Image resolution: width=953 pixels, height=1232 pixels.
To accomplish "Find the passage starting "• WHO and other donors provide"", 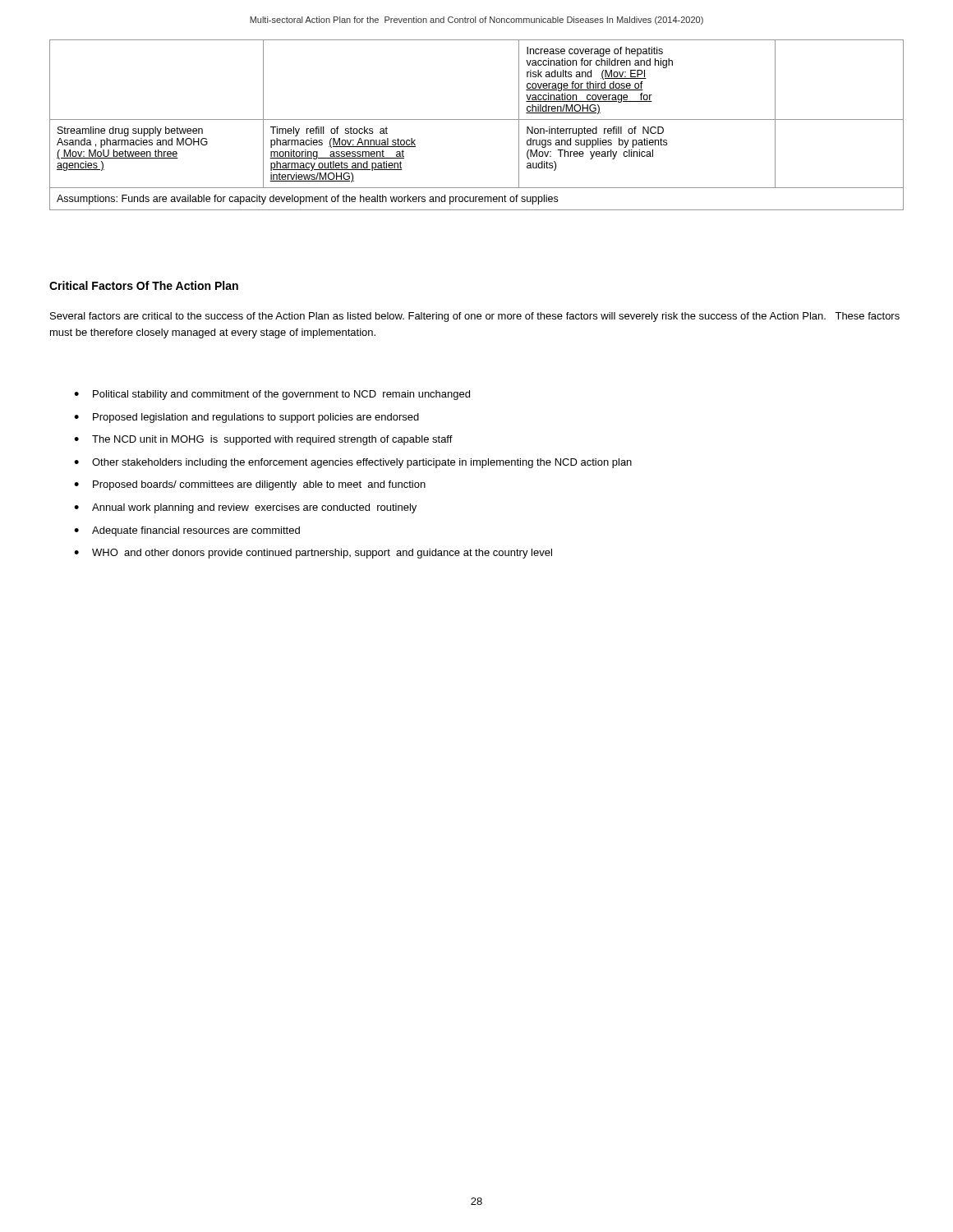I will point(489,554).
